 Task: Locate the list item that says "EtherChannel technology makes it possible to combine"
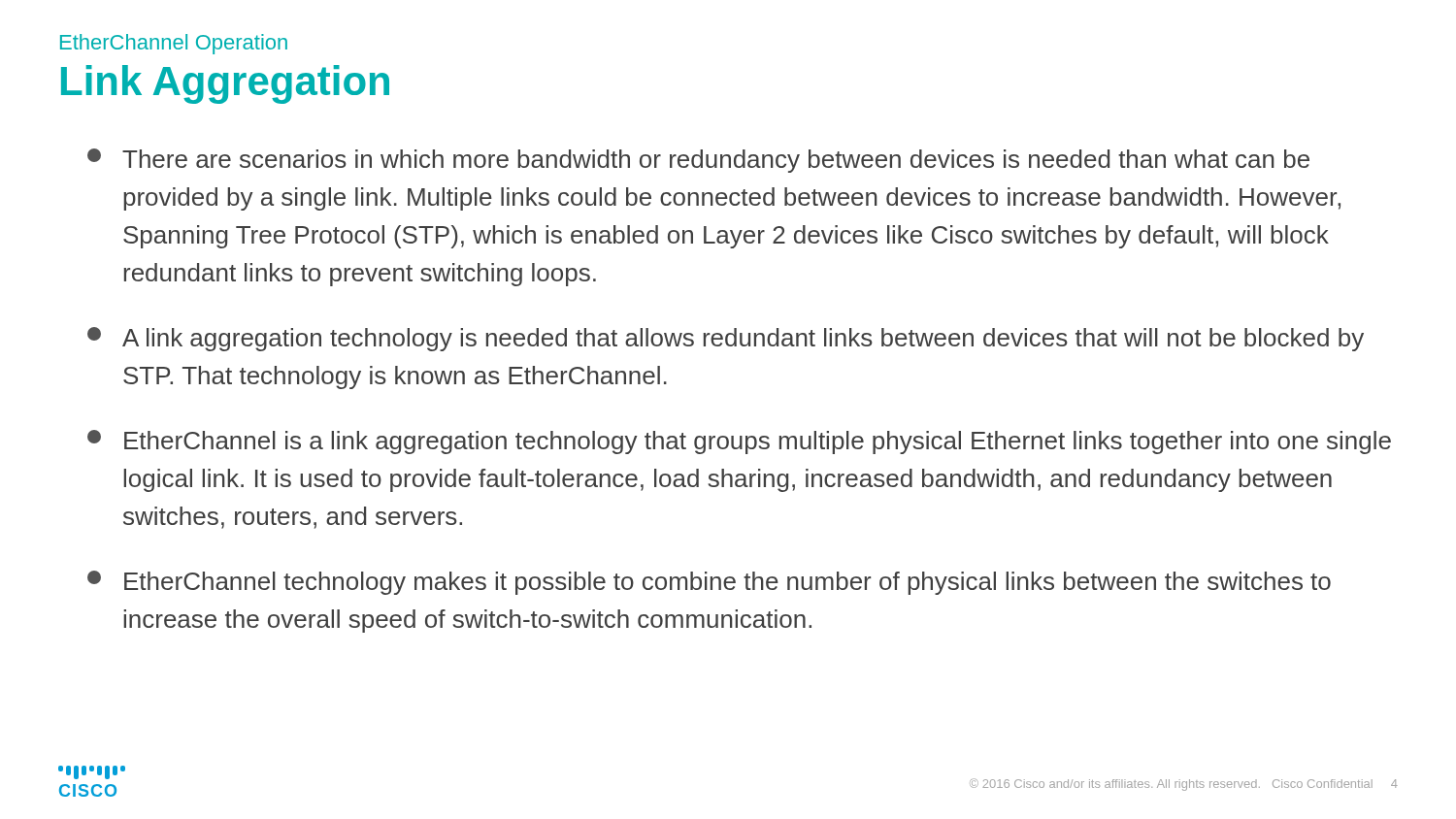point(743,601)
